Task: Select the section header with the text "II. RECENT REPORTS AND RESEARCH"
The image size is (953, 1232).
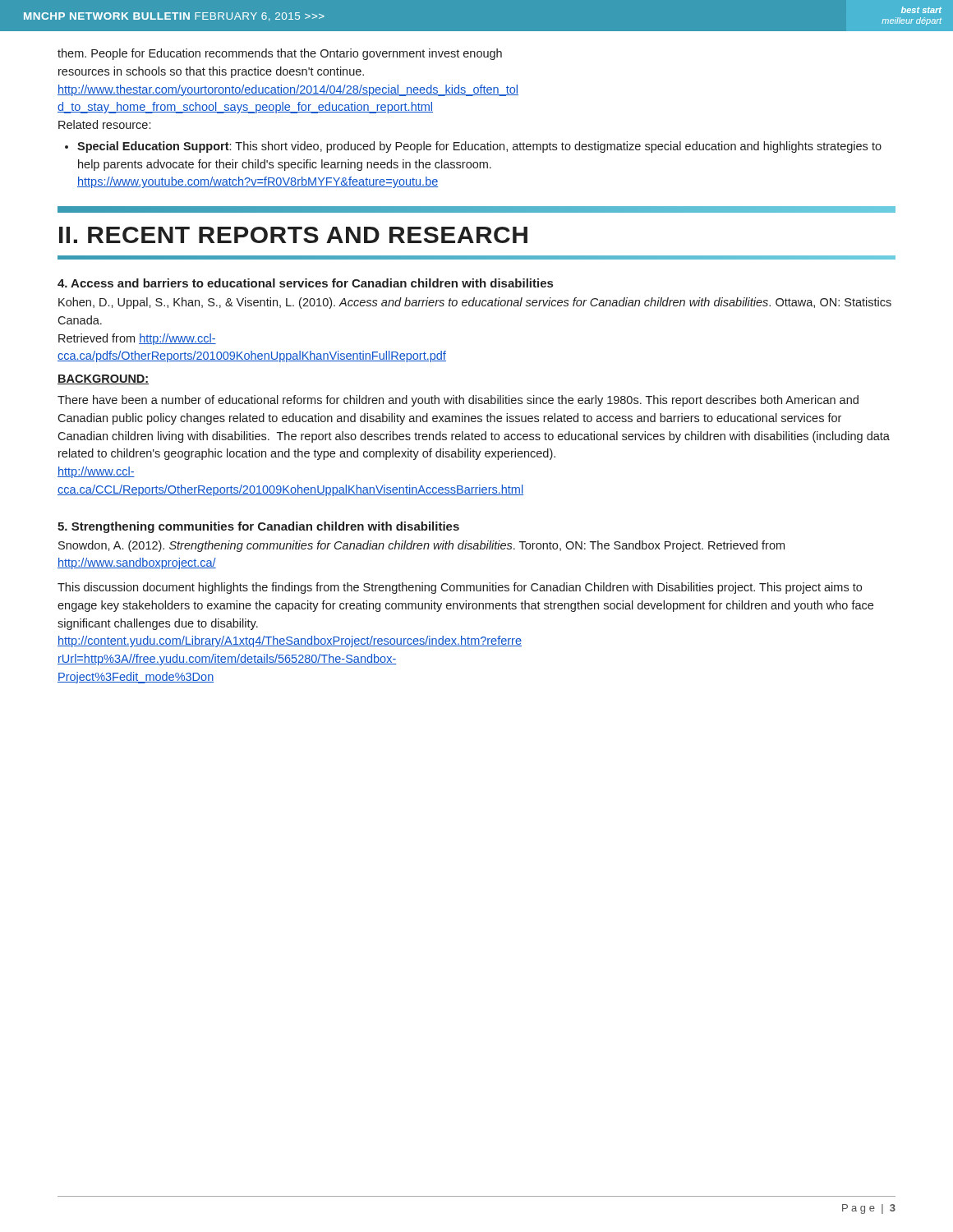Action: (x=293, y=234)
